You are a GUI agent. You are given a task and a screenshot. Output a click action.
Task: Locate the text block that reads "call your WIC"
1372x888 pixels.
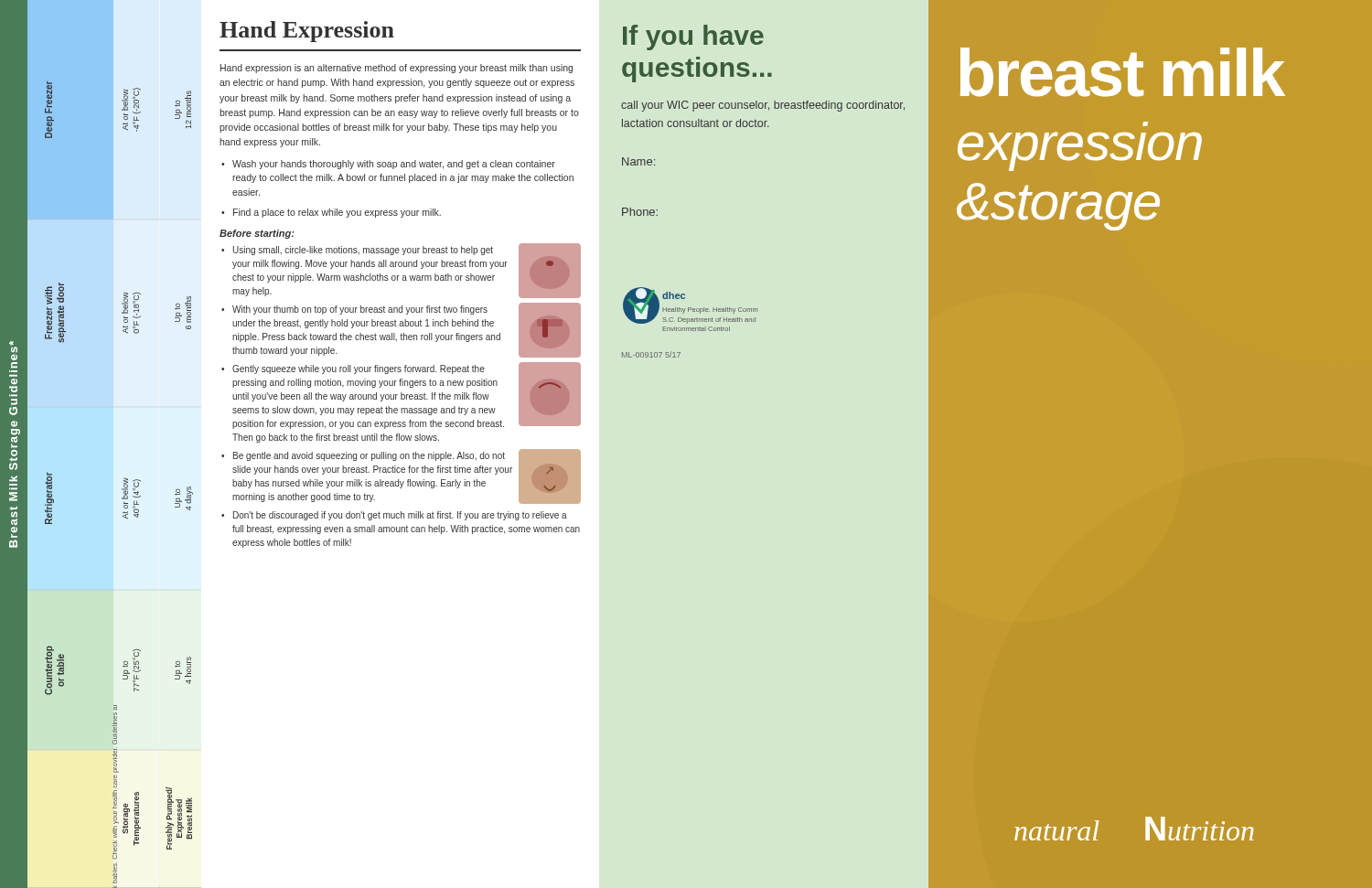[763, 114]
